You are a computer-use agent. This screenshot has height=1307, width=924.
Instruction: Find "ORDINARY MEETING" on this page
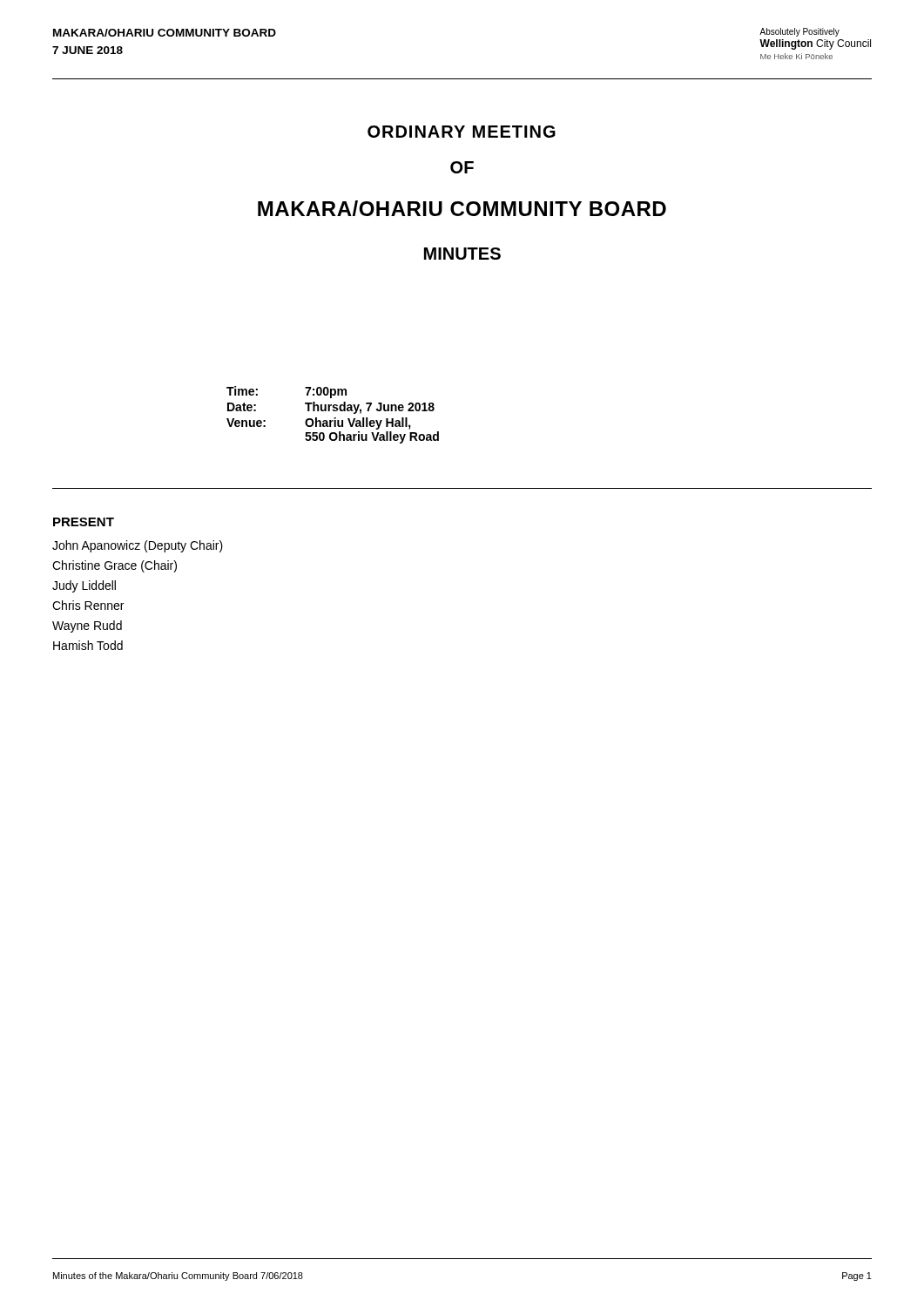[462, 132]
